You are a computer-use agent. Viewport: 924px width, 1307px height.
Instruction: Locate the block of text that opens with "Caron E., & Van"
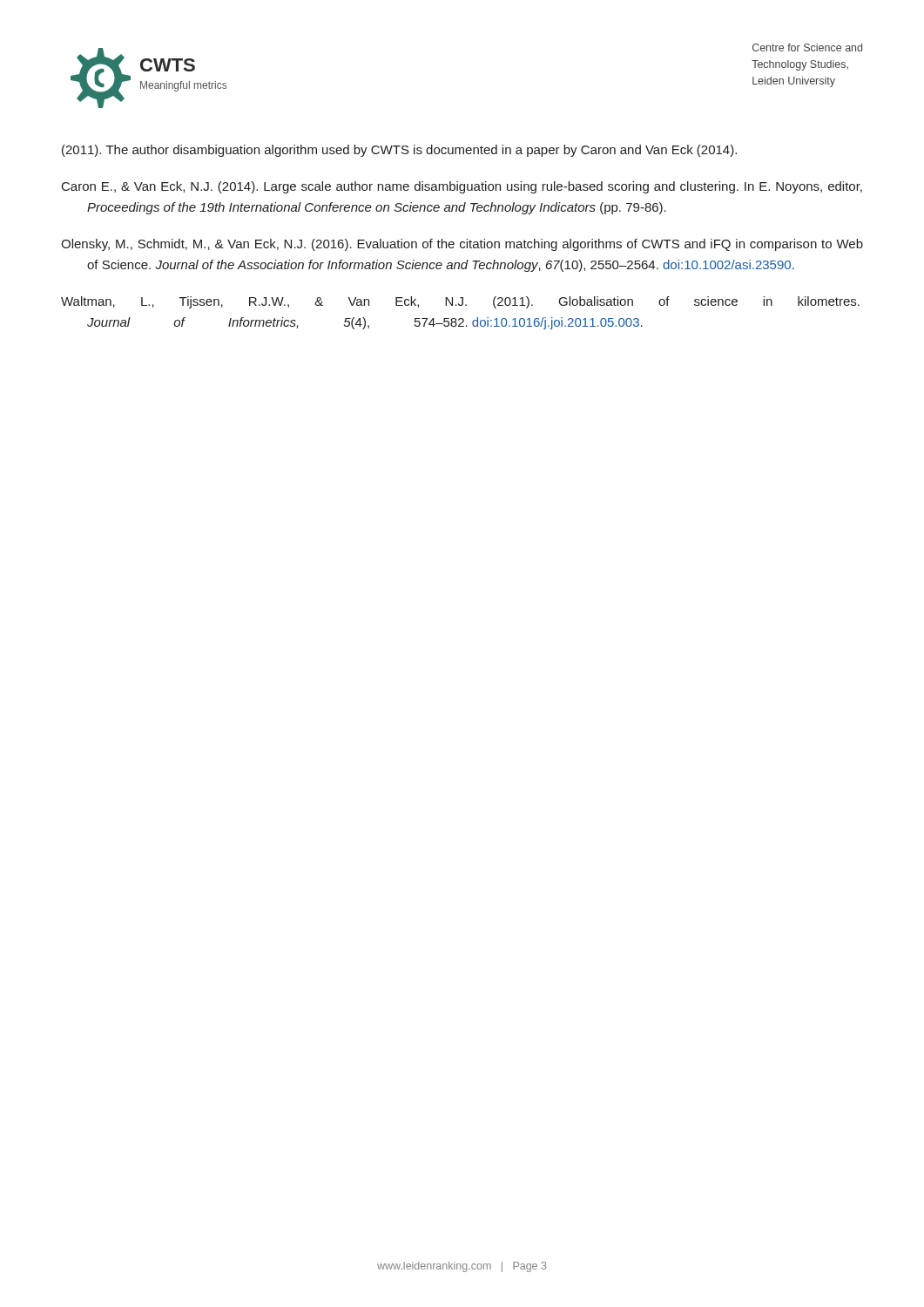tap(462, 197)
